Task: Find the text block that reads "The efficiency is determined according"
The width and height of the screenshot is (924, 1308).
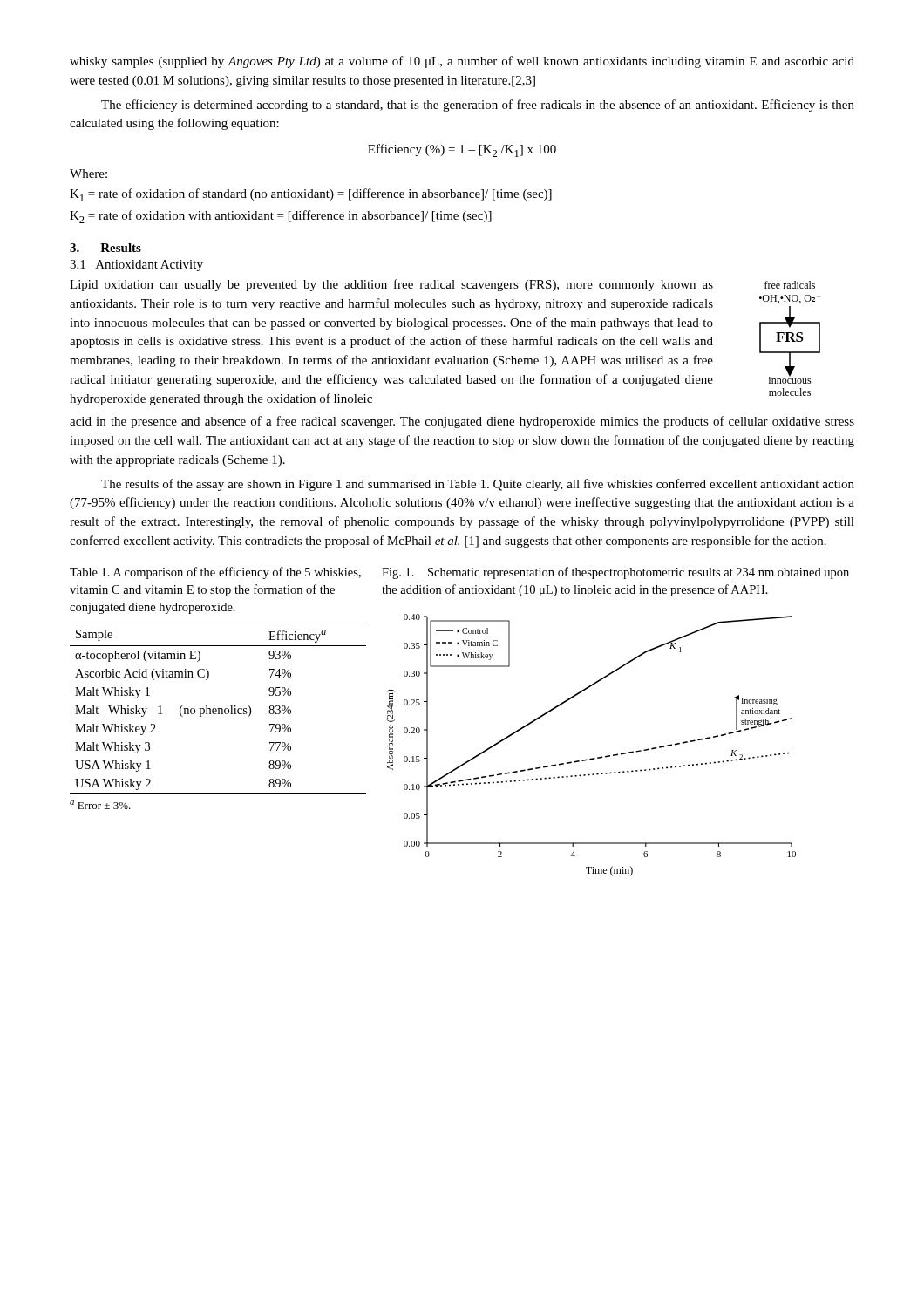Action: pyautogui.click(x=462, y=114)
